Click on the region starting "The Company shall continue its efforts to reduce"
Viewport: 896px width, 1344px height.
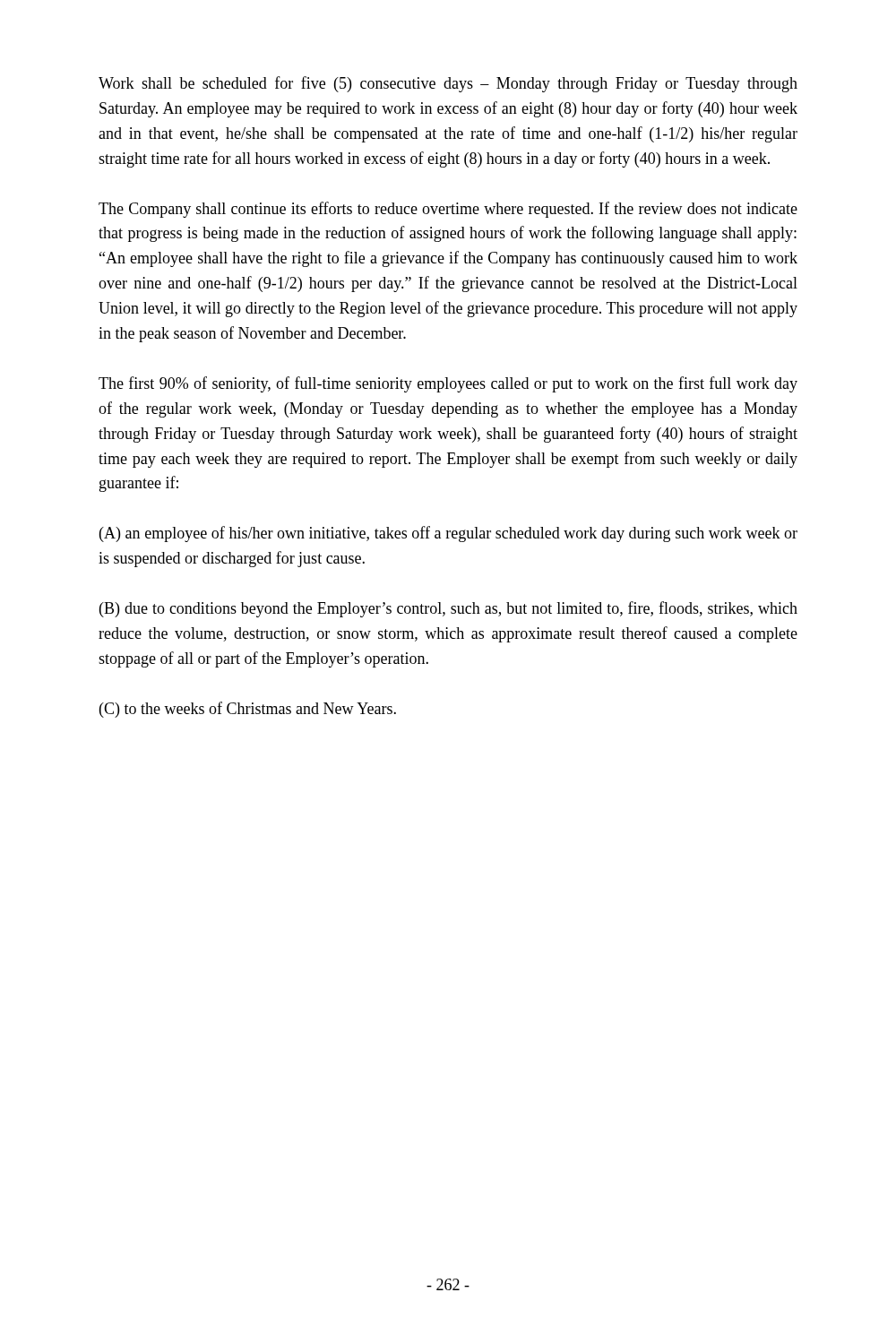[448, 271]
